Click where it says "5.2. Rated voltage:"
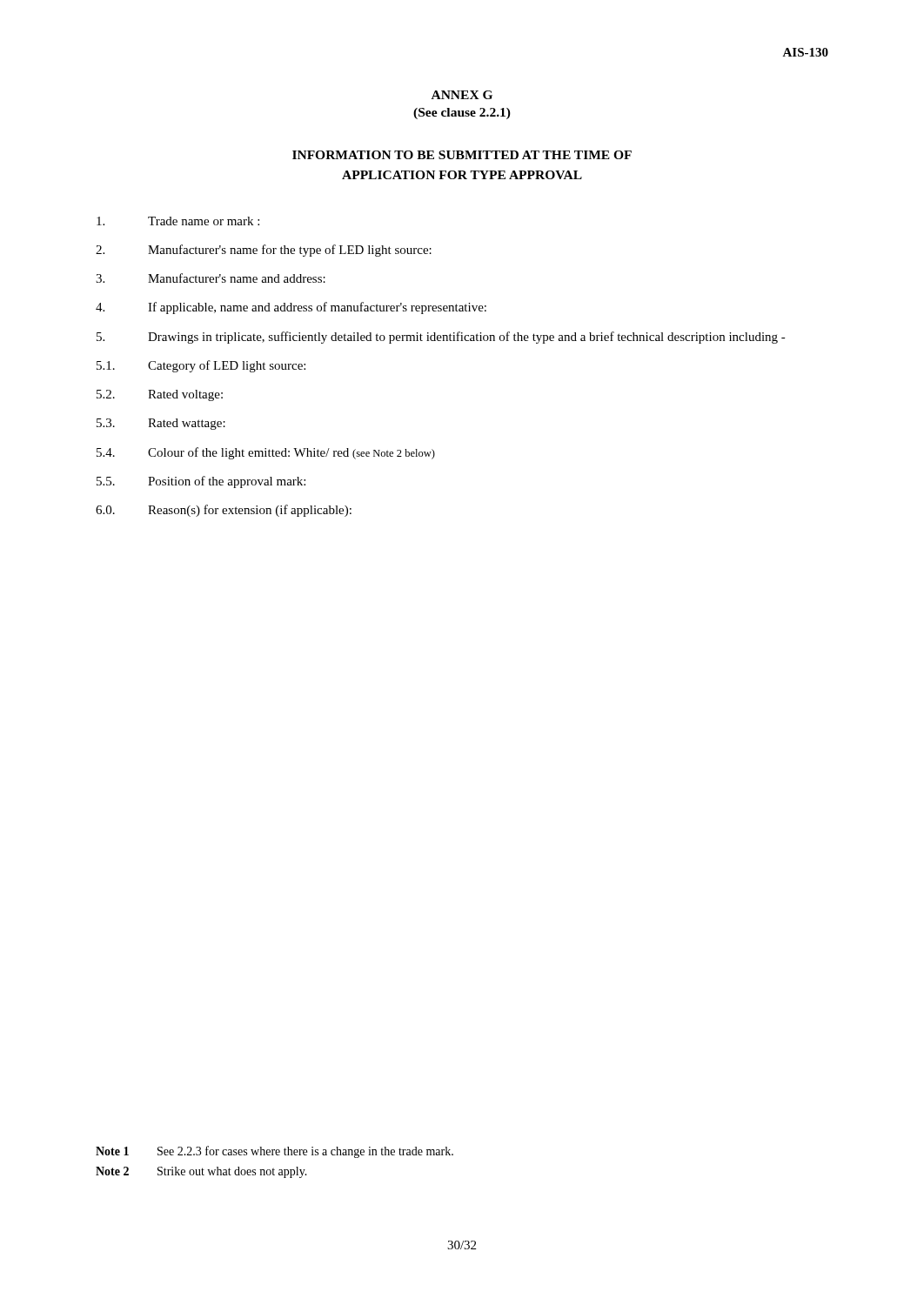Image resolution: width=924 pixels, height=1305 pixels. (160, 395)
